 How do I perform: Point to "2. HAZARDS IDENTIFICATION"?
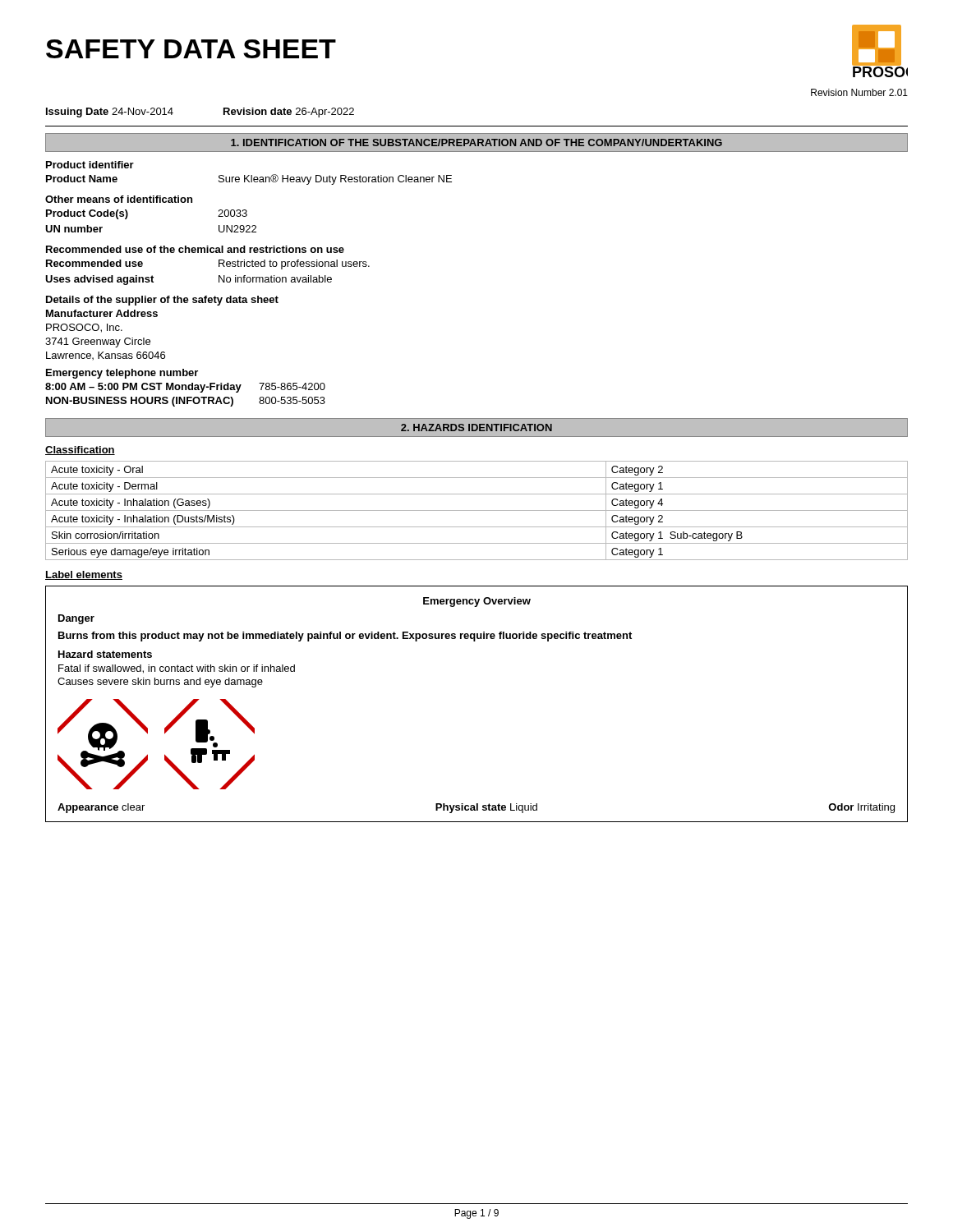click(x=476, y=428)
